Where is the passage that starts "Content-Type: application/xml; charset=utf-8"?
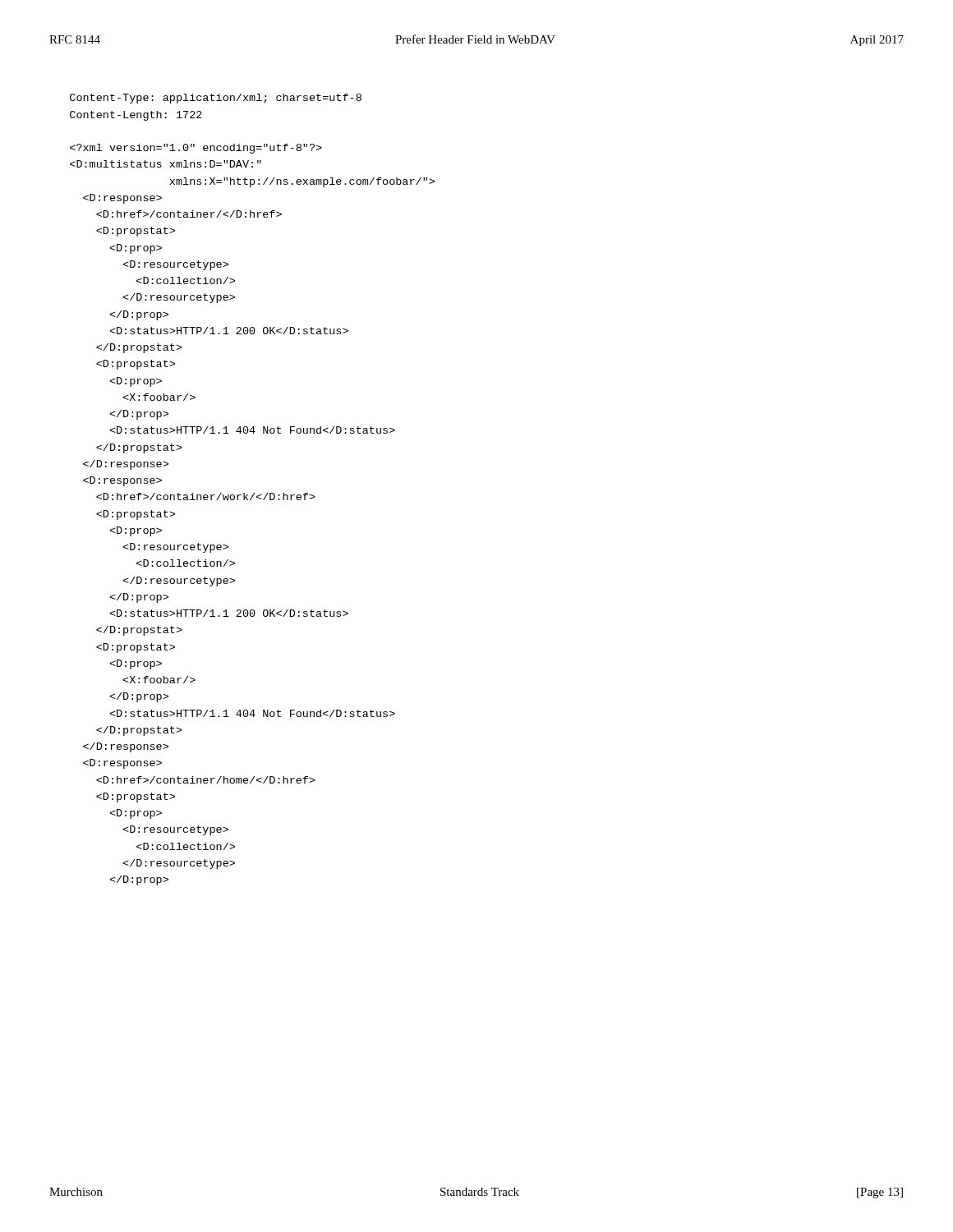953x1232 pixels. [242, 489]
